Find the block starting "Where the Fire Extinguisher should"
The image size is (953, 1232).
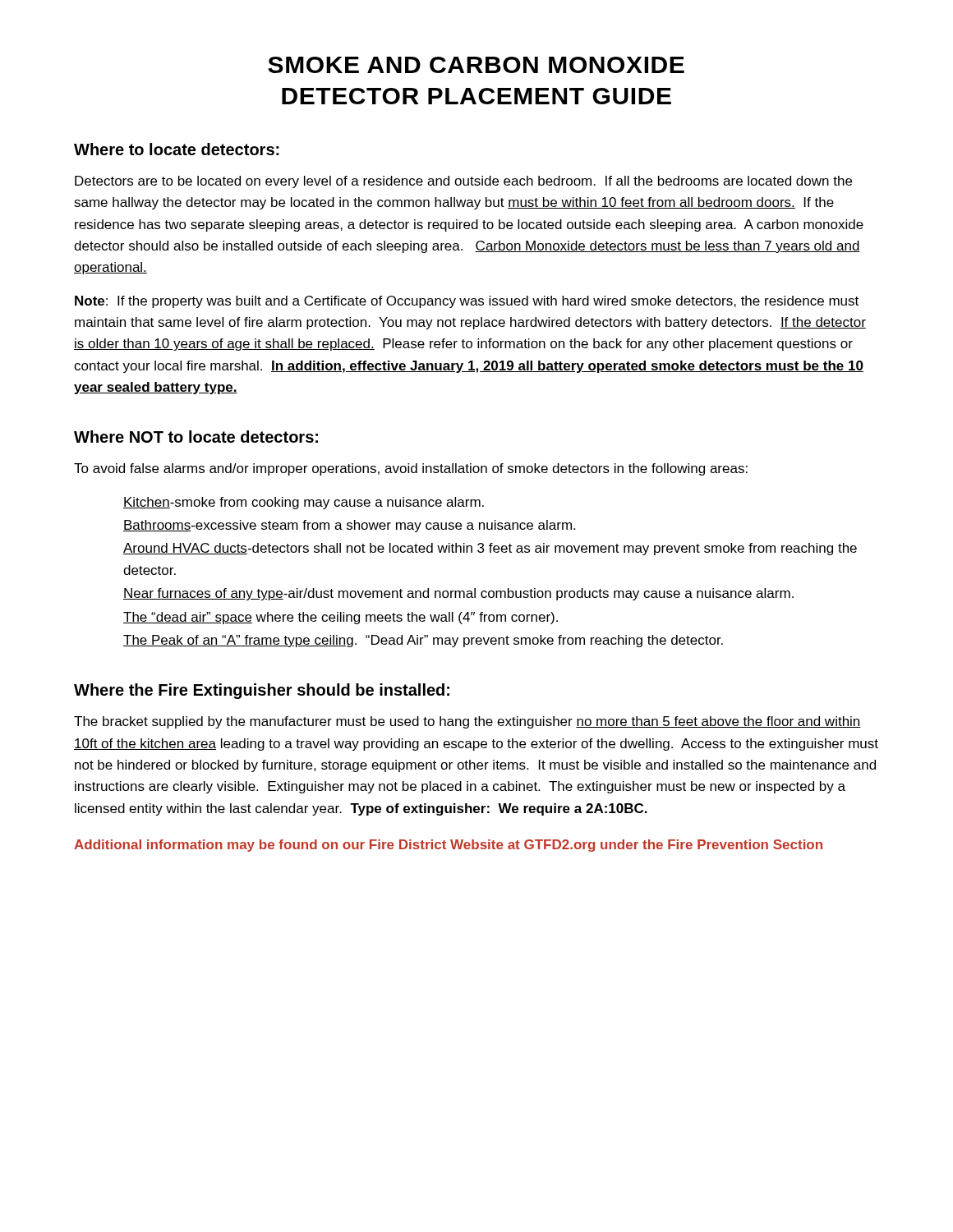pyautogui.click(x=262, y=690)
